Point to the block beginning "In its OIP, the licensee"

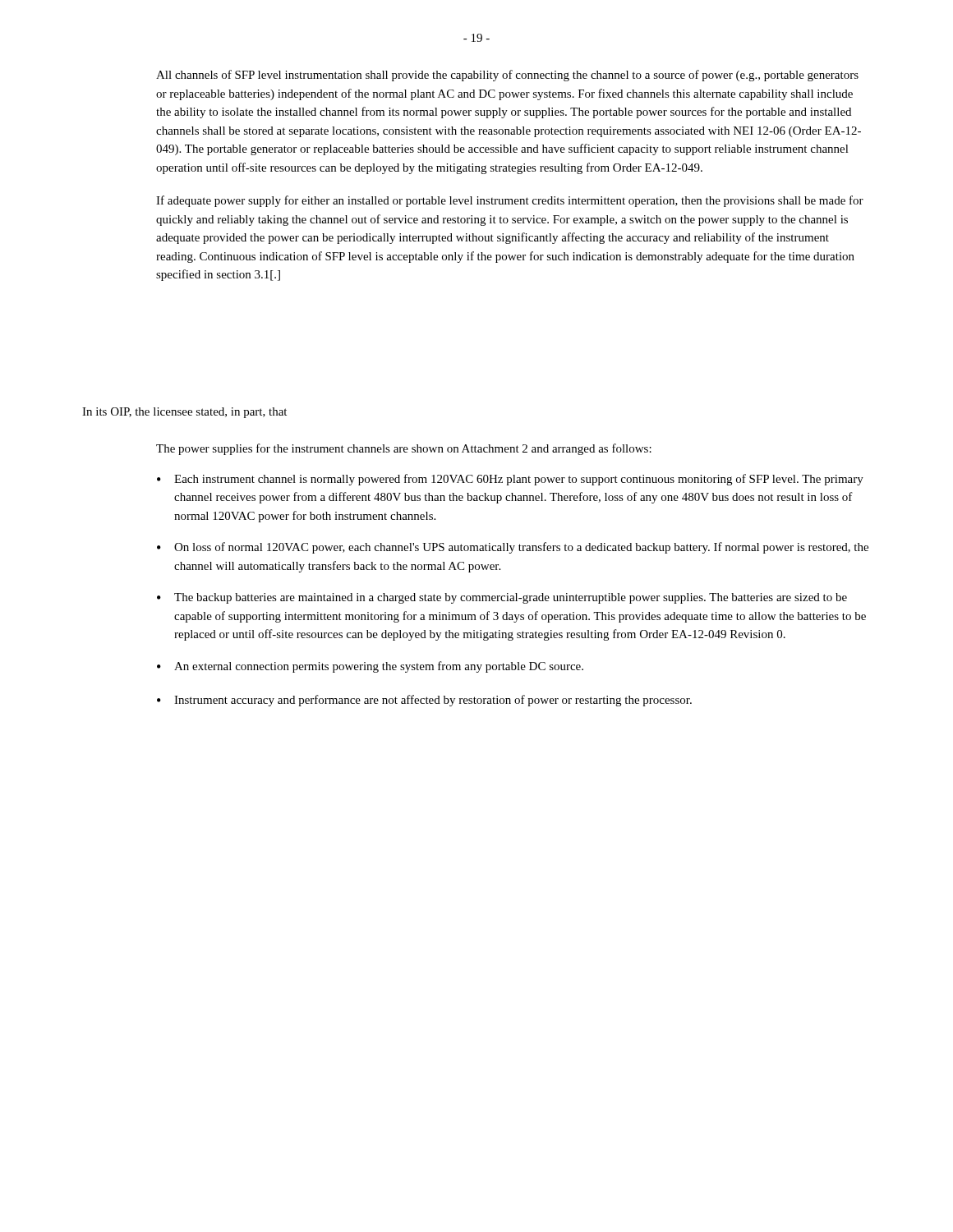coord(185,411)
